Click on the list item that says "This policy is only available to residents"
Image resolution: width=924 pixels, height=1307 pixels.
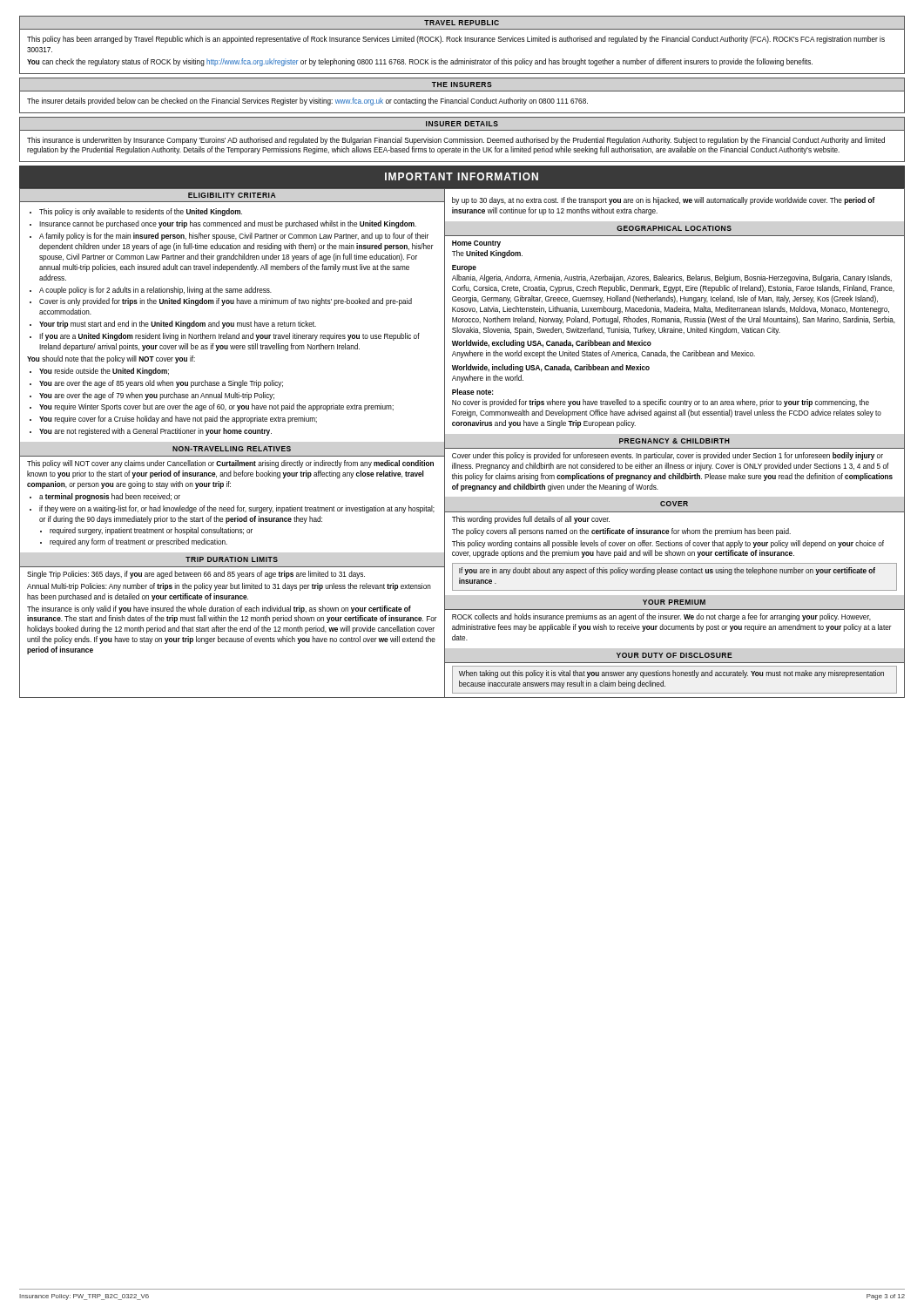(x=141, y=213)
